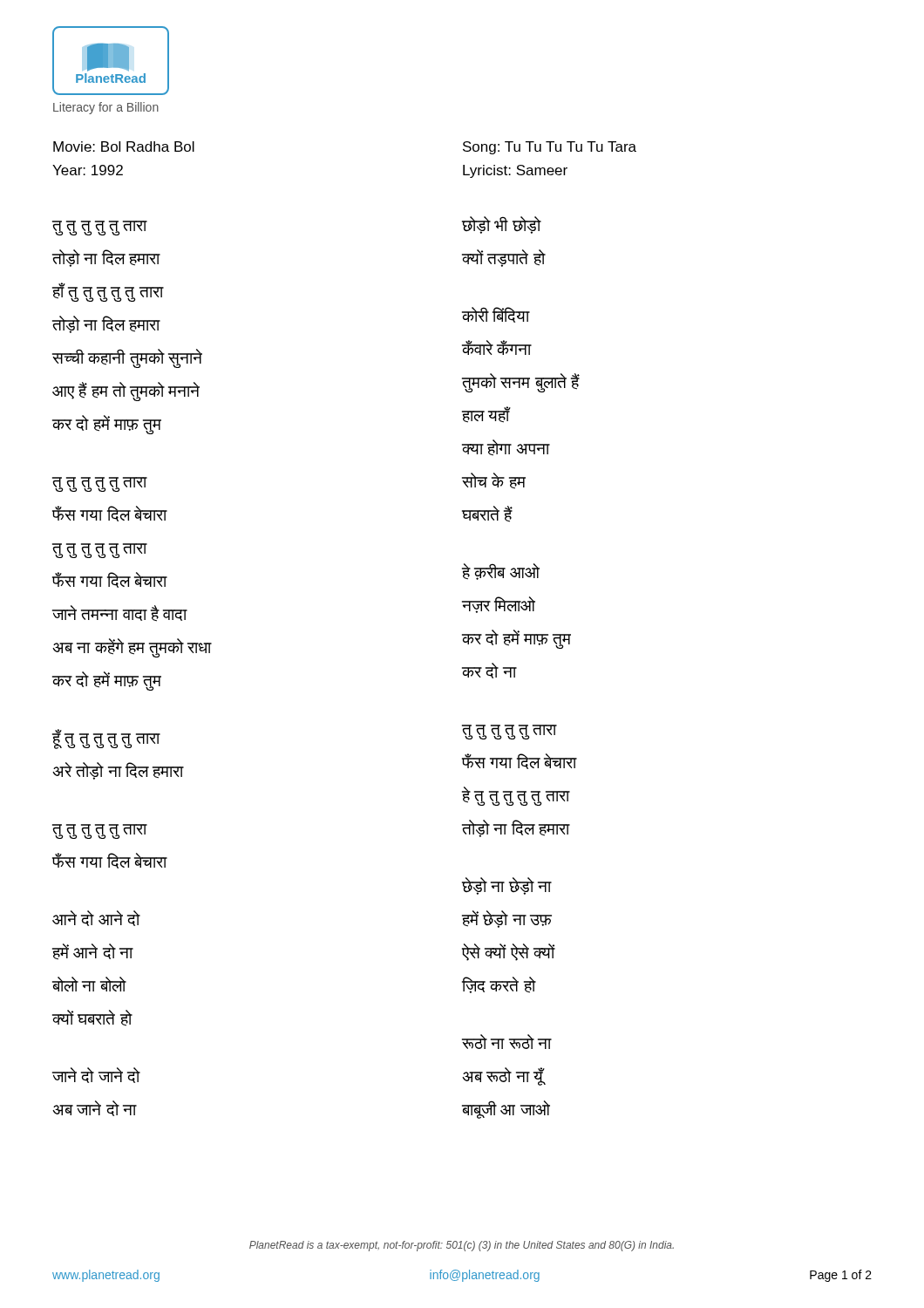
Task: Find the block on this page that starts "छेड़ो ना छेड़ो ना"
Action: (508, 936)
